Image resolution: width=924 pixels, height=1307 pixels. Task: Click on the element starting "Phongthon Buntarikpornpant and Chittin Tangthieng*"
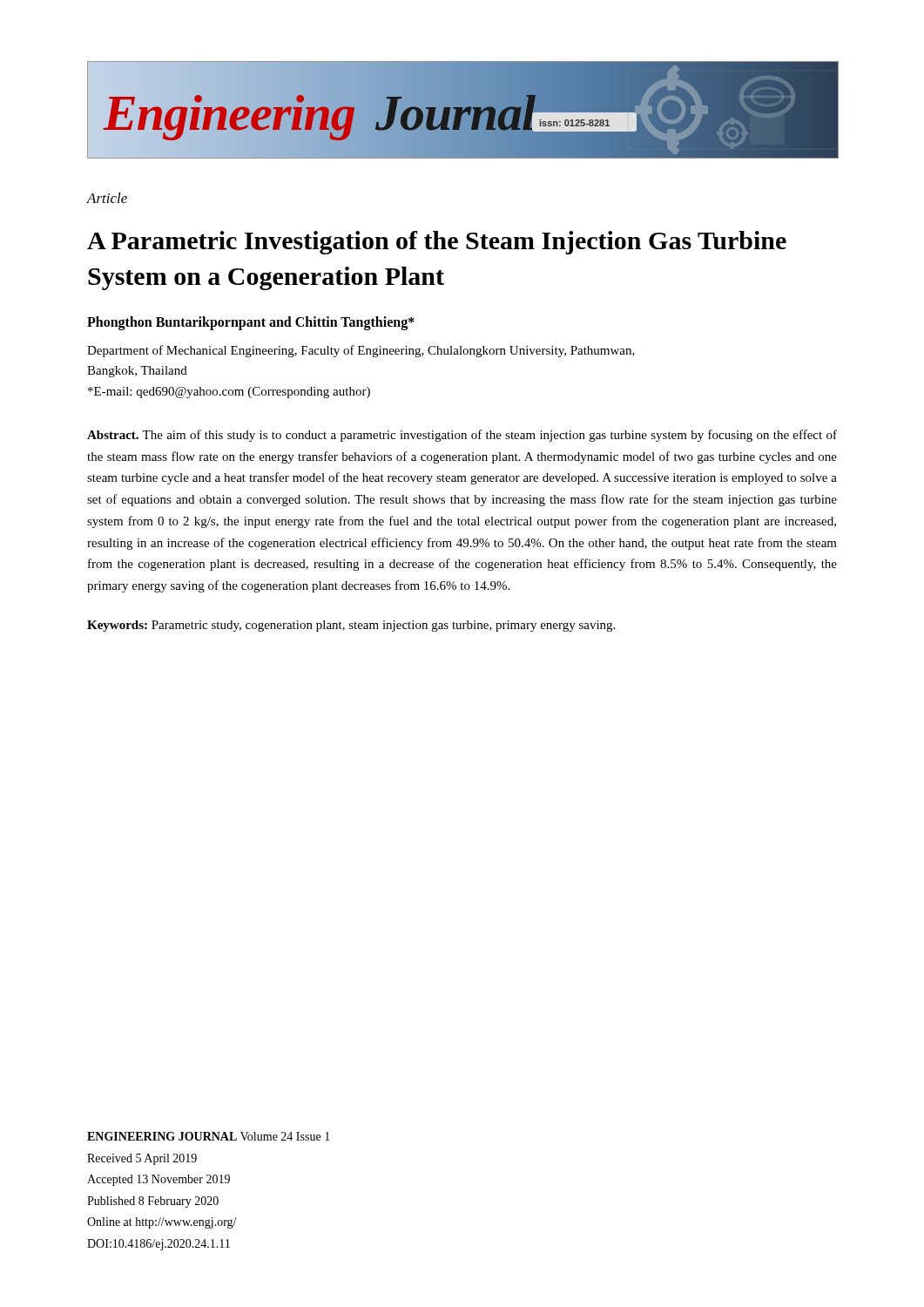click(251, 322)
